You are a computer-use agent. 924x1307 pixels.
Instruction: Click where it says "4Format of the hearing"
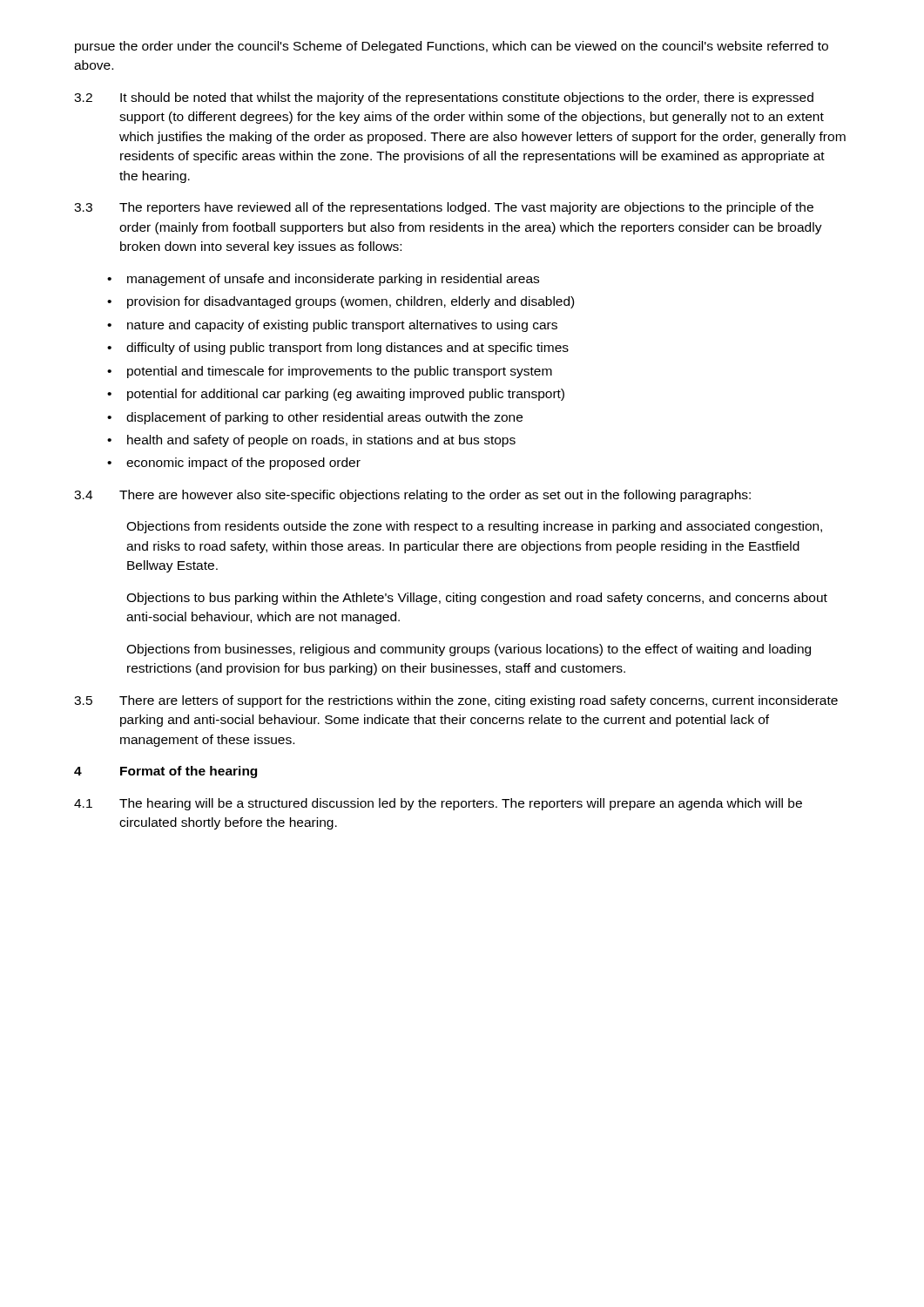point(166,771)
